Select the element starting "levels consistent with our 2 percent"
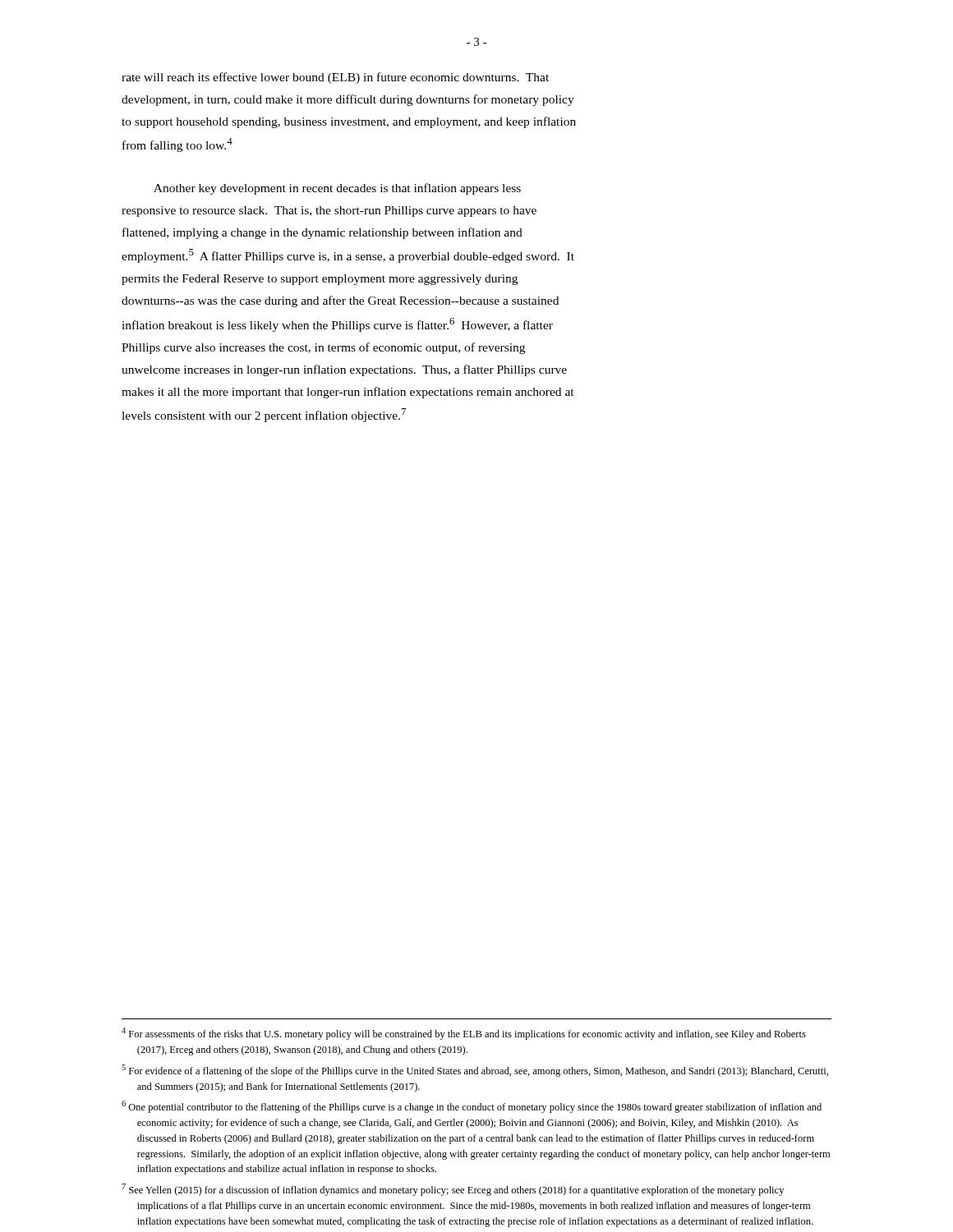This screenshot has height=1232, width=953. (x=264, y=414)
